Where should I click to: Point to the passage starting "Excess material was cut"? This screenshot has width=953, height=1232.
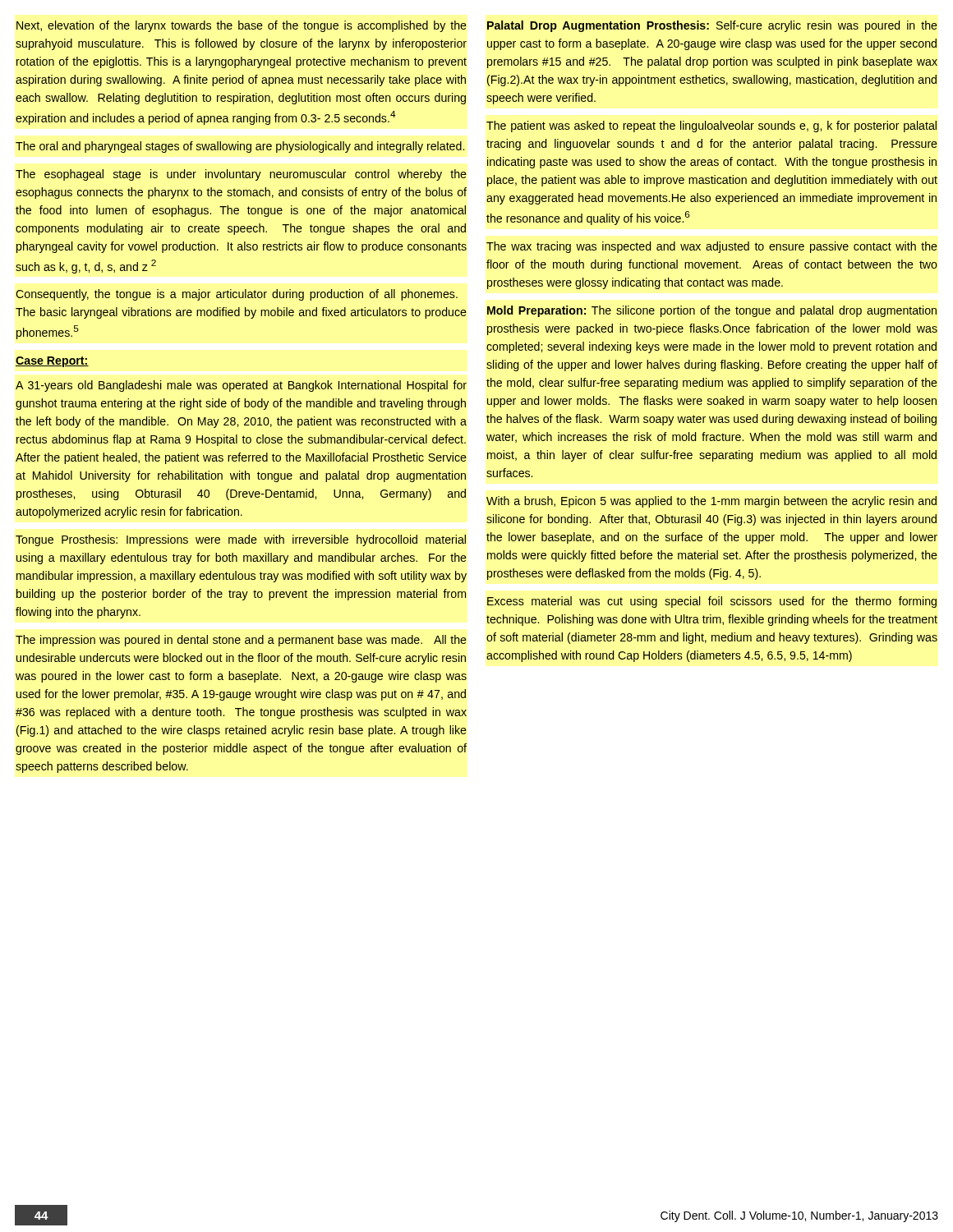click(x=712, y=628)
